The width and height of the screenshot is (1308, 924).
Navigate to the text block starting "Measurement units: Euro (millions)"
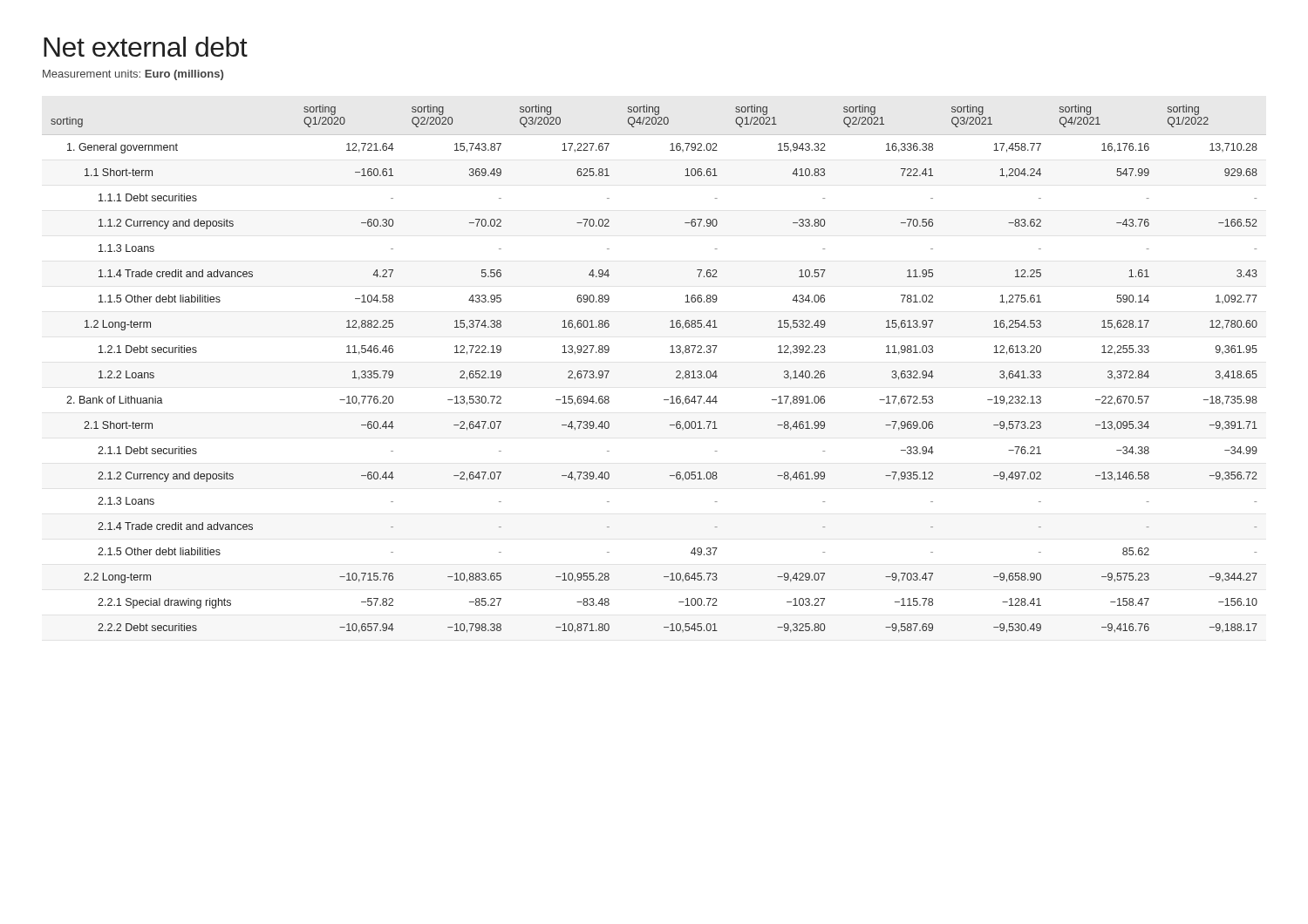[x=133, y=74]
